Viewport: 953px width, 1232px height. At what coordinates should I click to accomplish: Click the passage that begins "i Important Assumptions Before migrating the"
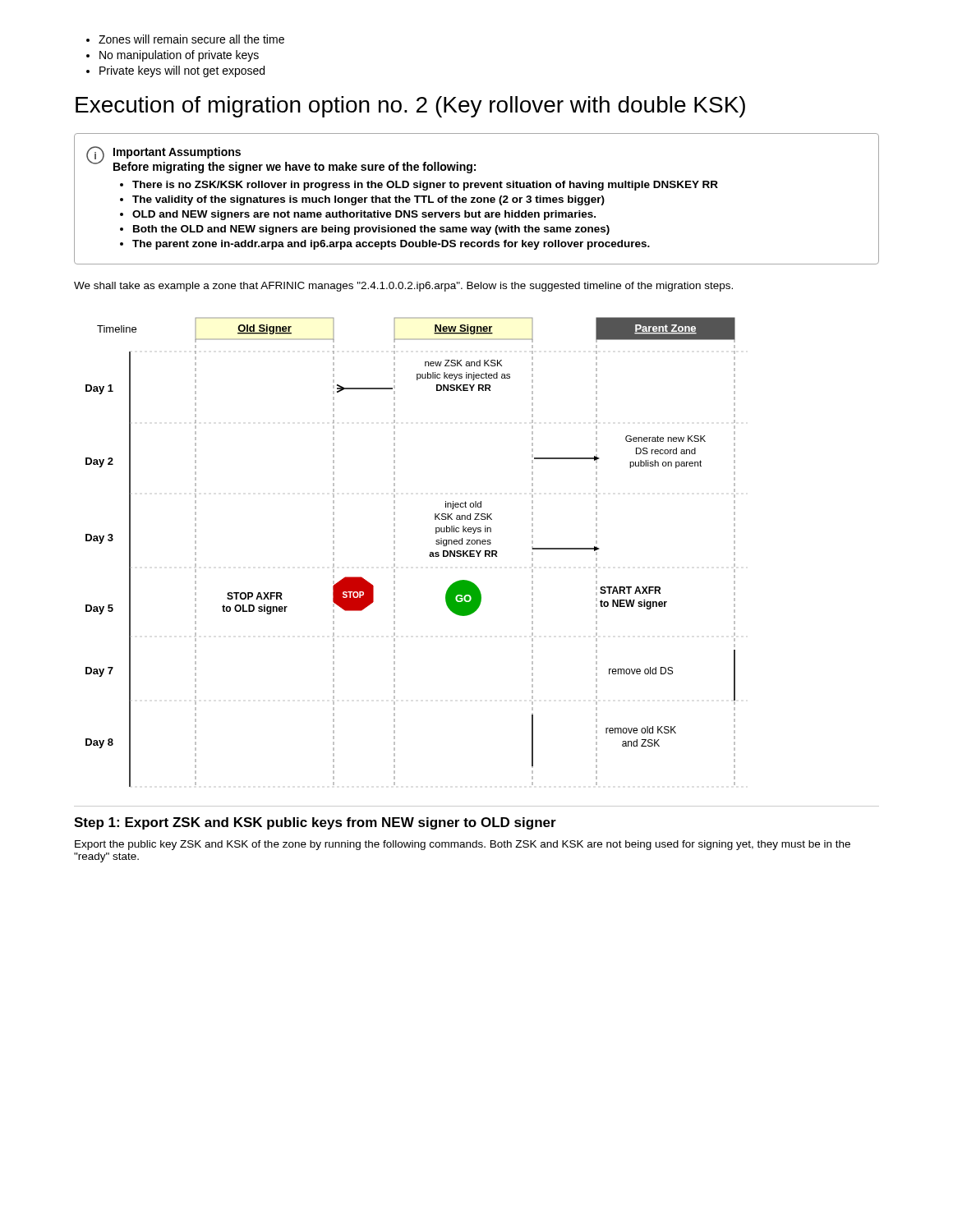(x=475, y=199)
